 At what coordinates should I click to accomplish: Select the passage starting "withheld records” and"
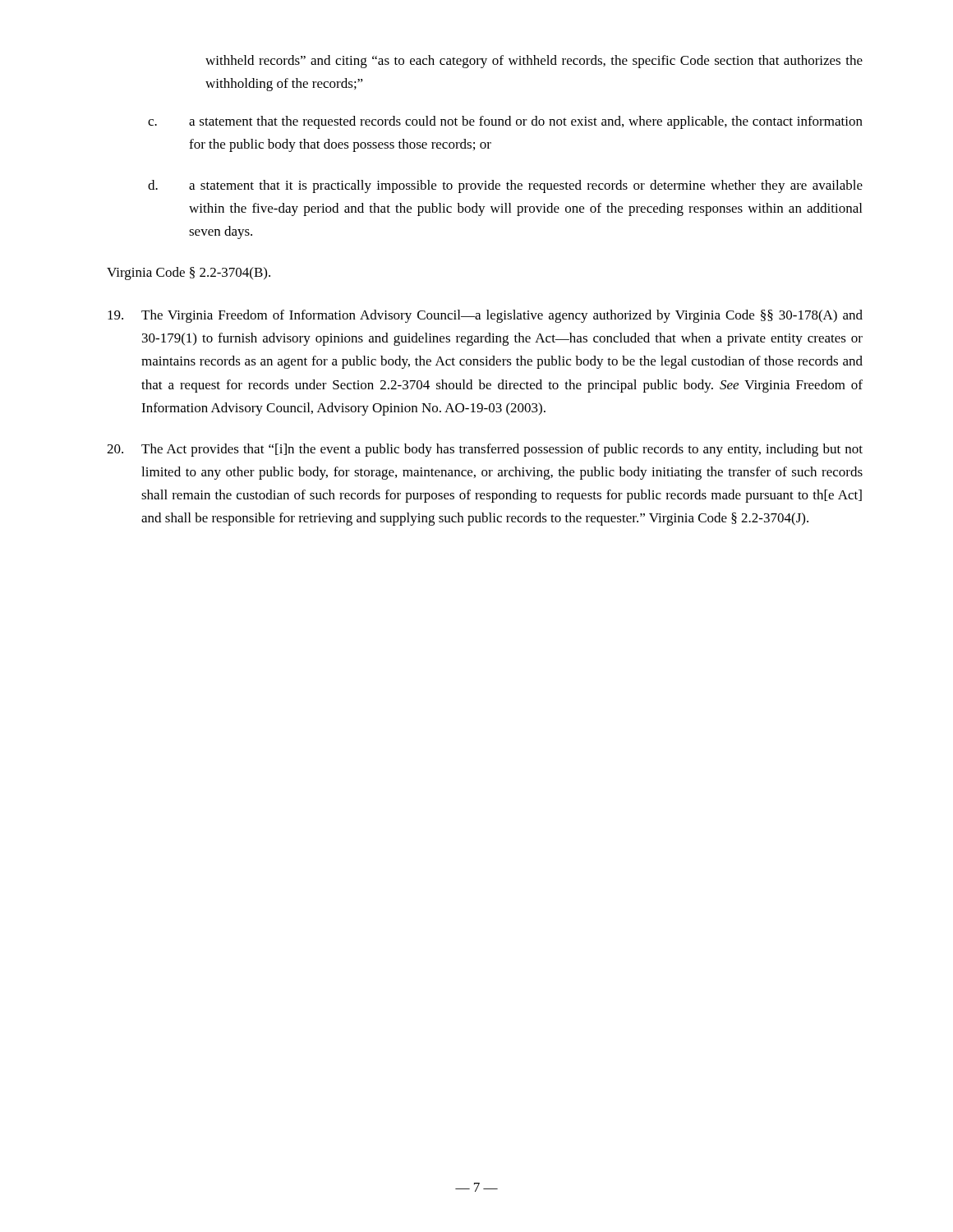tap(534, 72)
